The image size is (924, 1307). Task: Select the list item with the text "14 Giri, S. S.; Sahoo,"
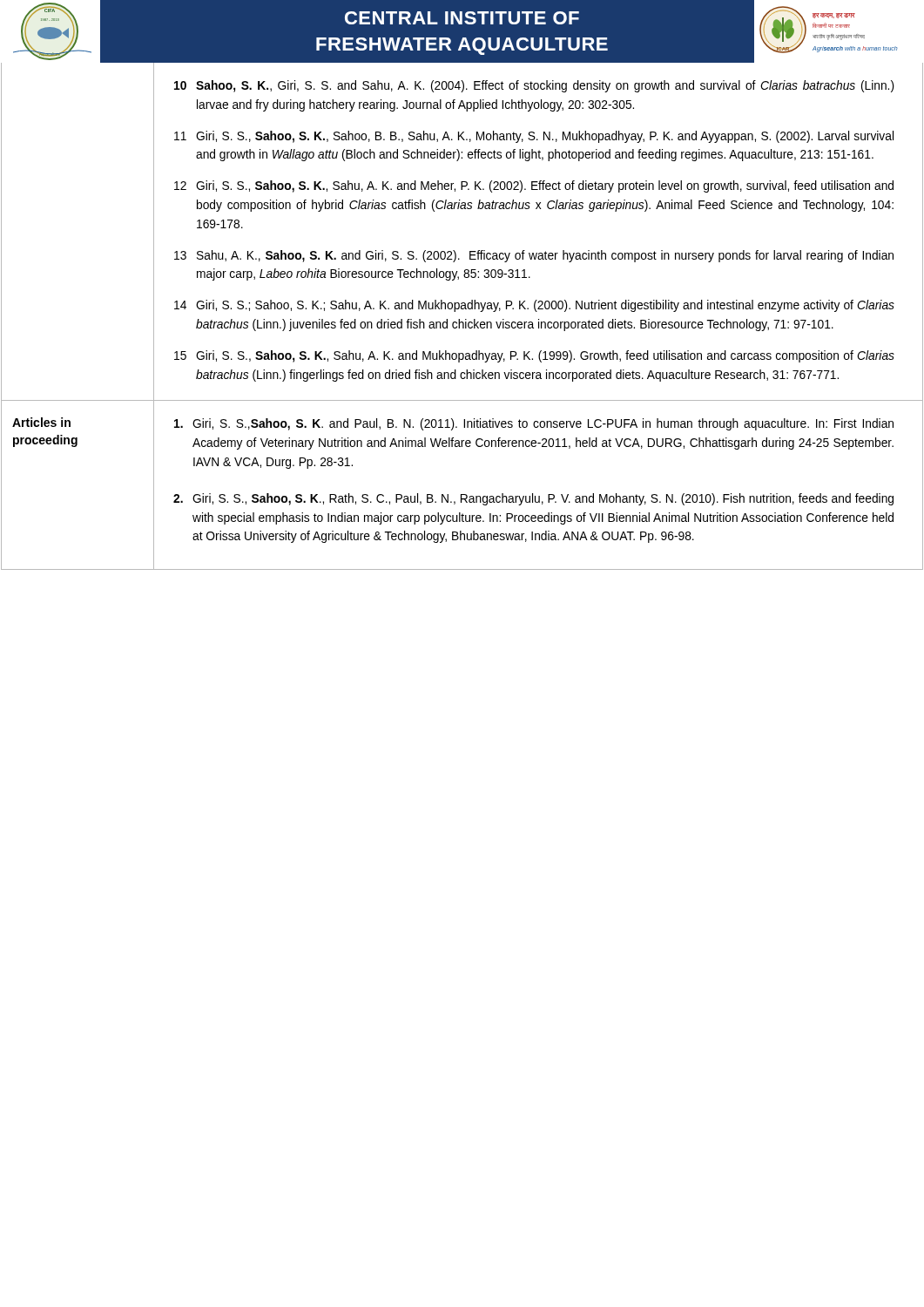534,315
